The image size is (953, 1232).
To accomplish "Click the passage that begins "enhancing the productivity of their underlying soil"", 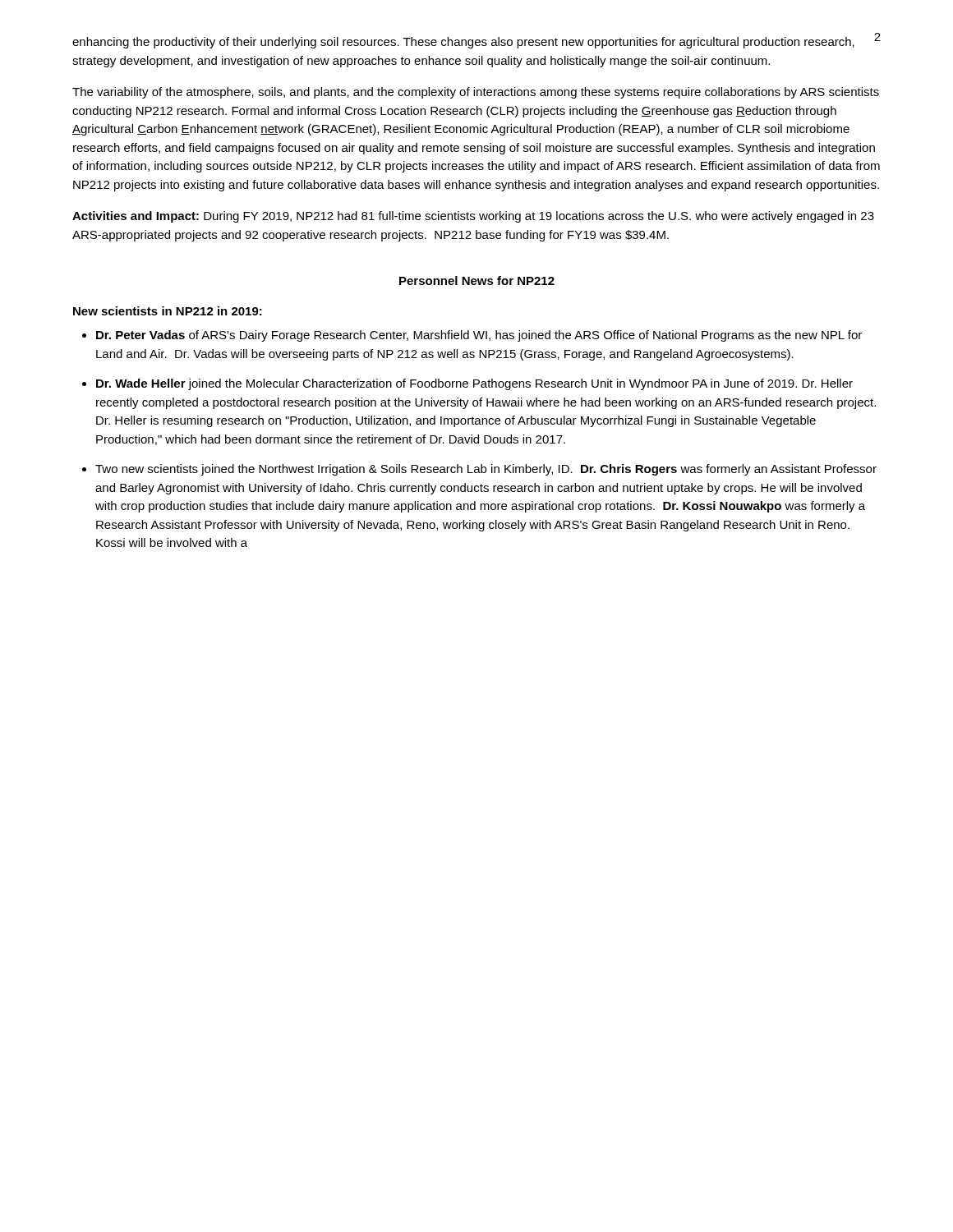I will point(464,51).
